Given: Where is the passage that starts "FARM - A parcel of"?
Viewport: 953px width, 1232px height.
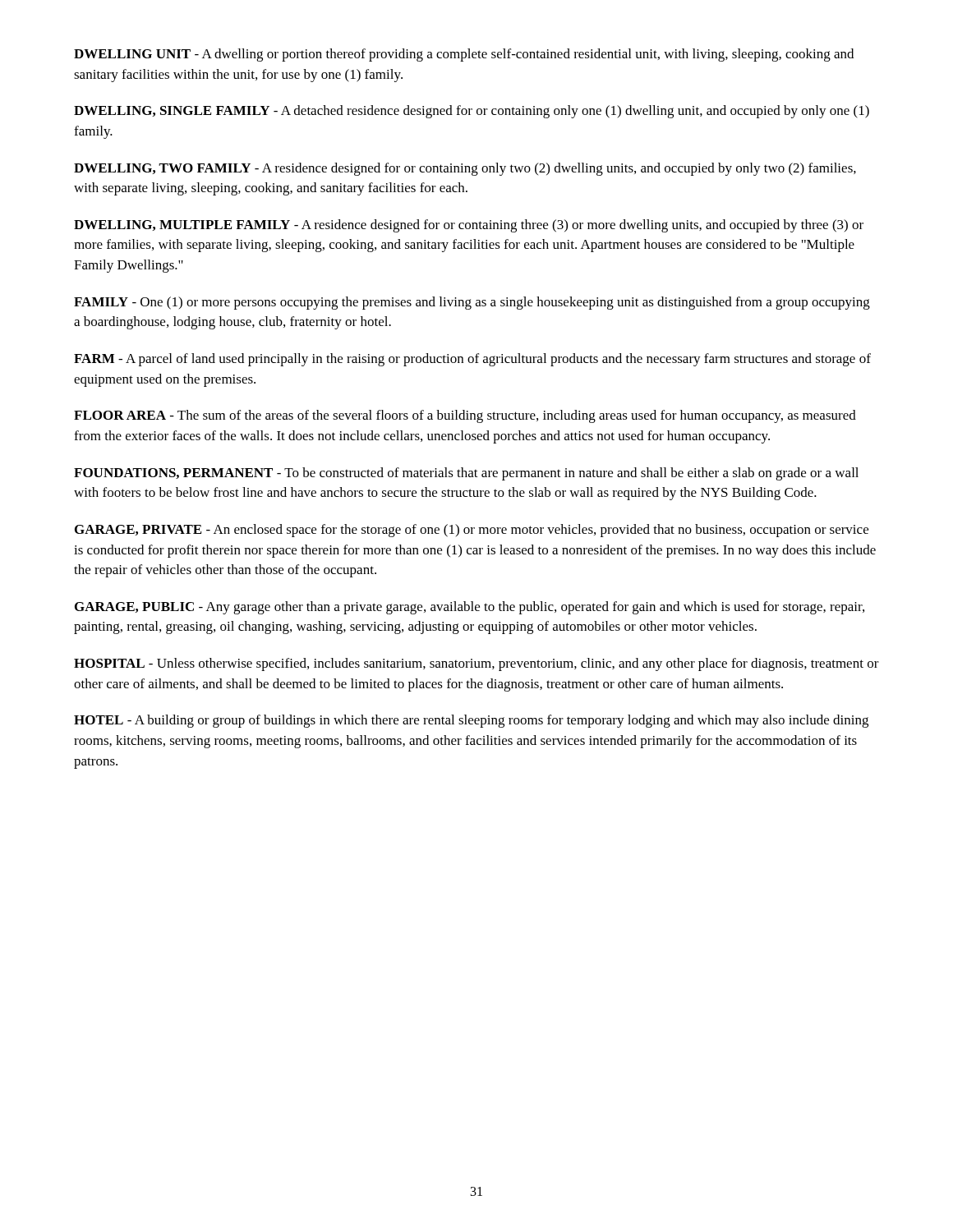Looking at the screenshot, I should [472, 369].
